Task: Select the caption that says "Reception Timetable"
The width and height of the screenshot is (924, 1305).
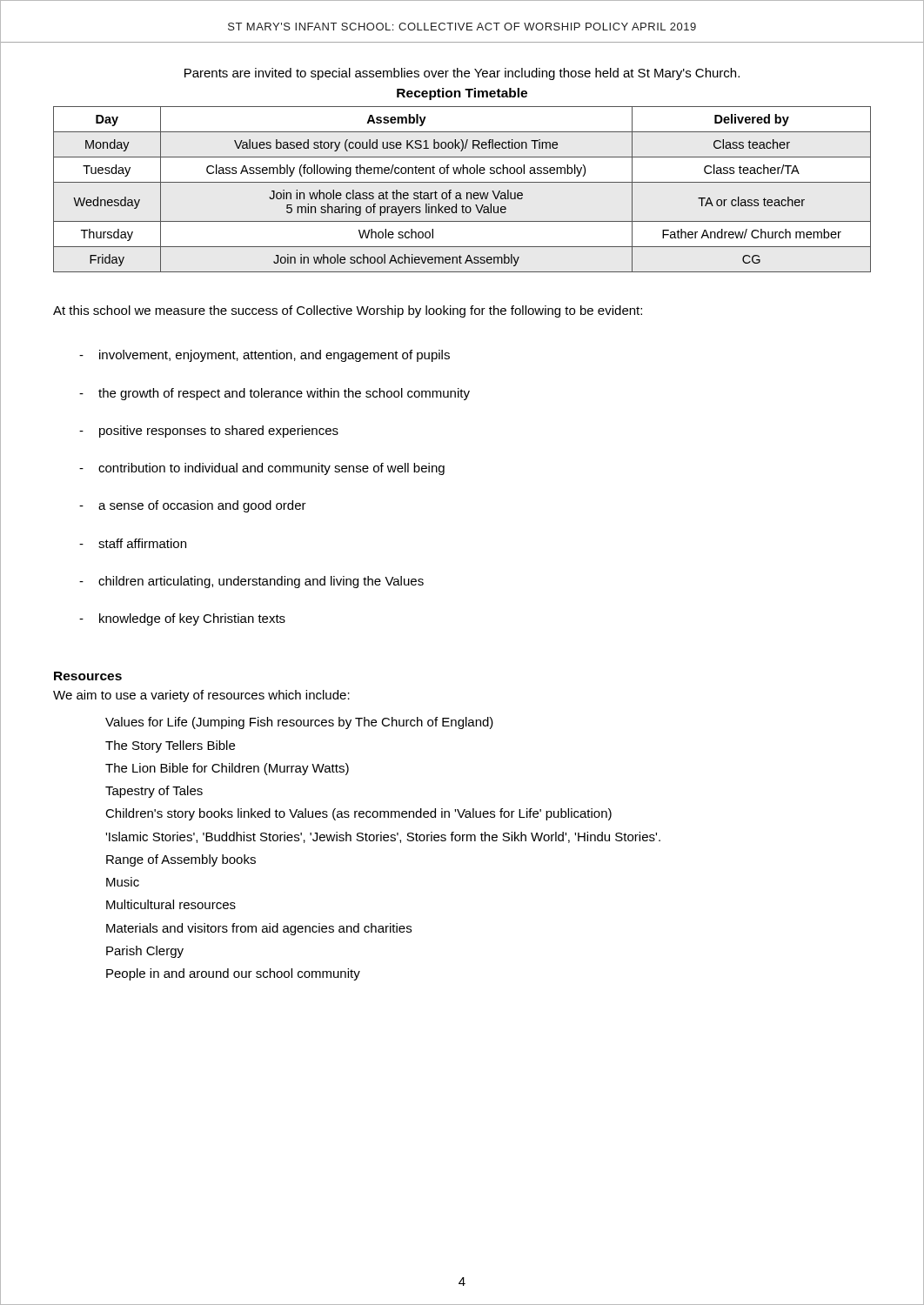Action: coord(462,93)
